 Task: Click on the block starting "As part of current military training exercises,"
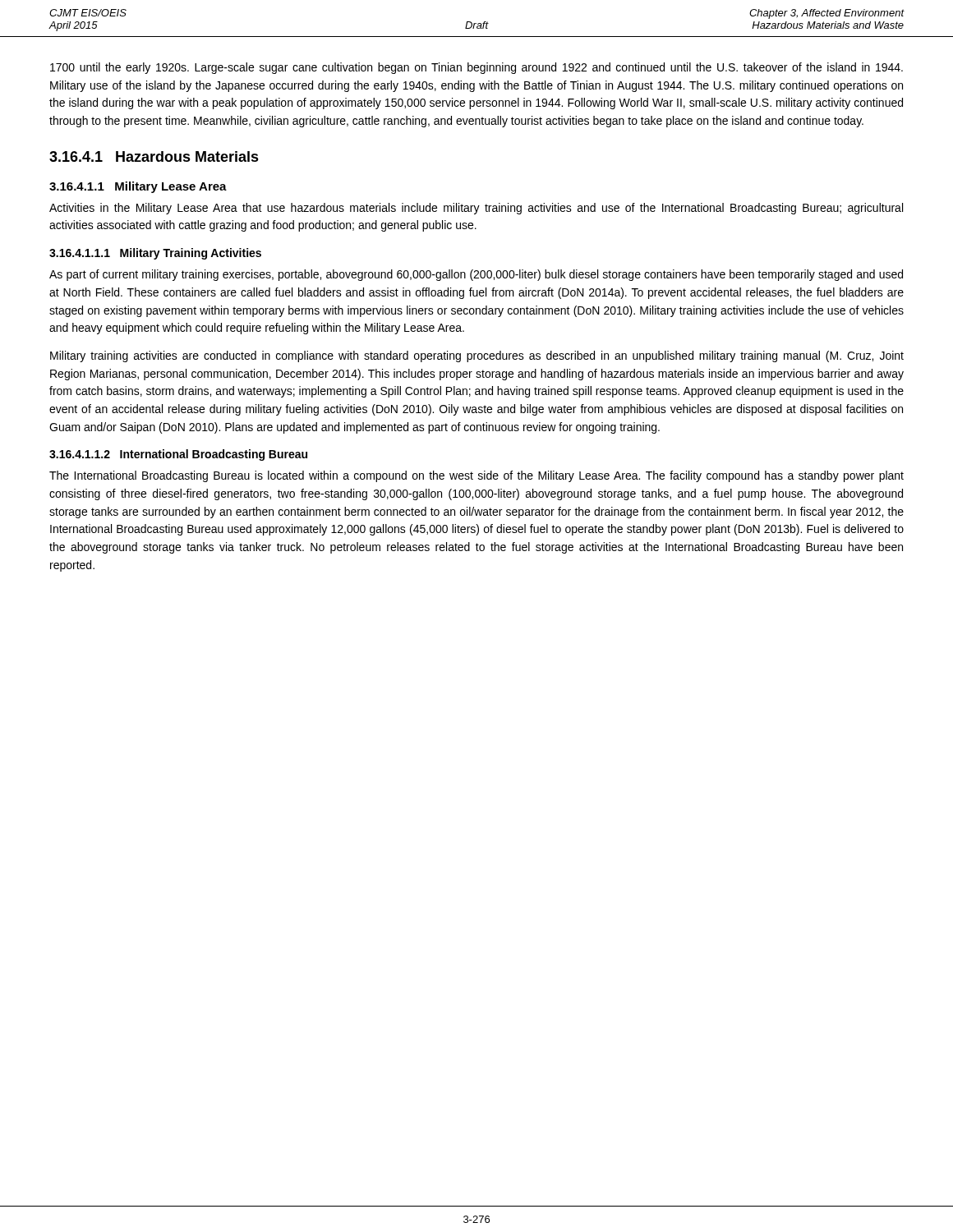click(476, 301)
